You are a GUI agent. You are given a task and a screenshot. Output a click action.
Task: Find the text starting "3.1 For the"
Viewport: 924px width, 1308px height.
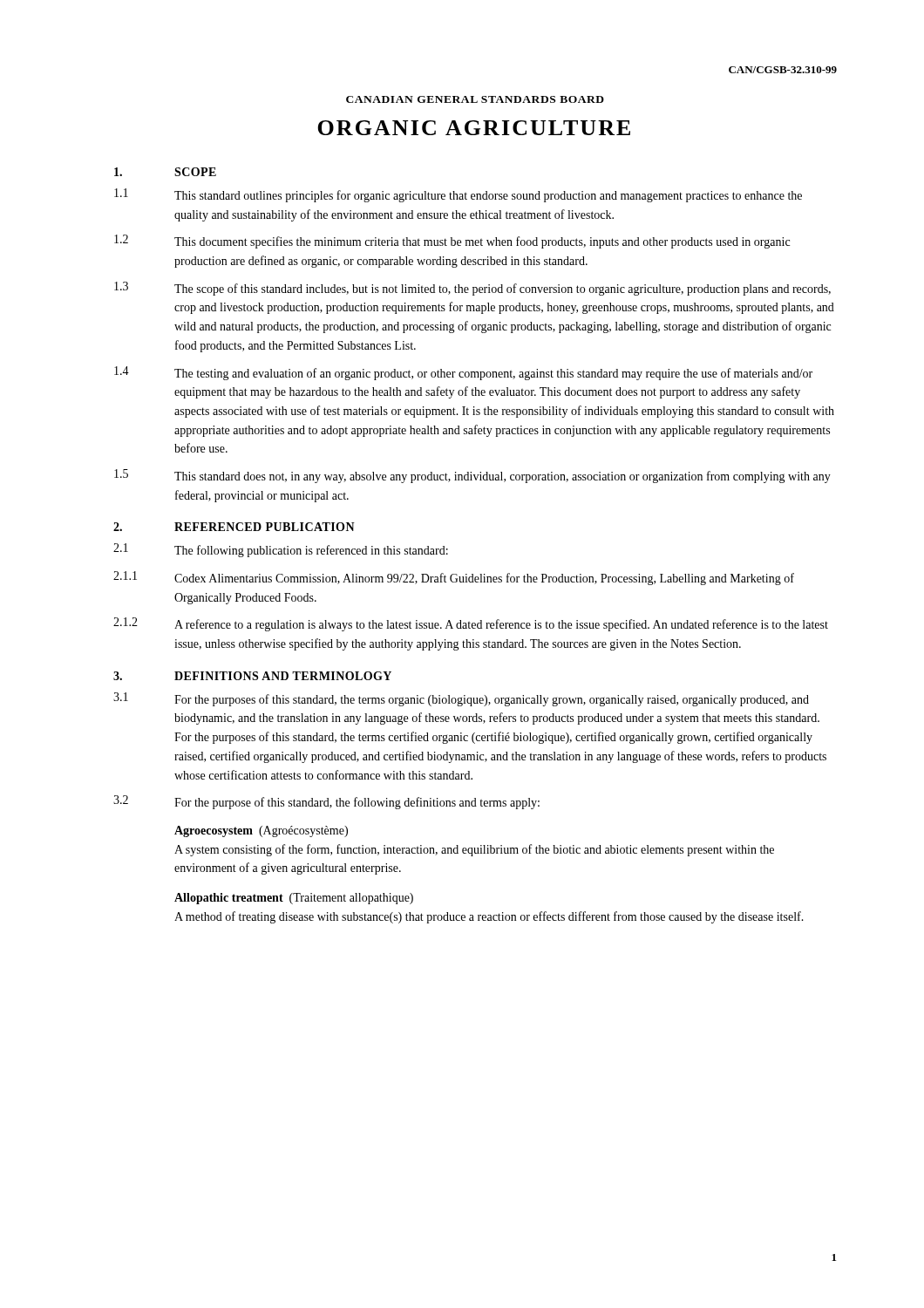(475, 738)
